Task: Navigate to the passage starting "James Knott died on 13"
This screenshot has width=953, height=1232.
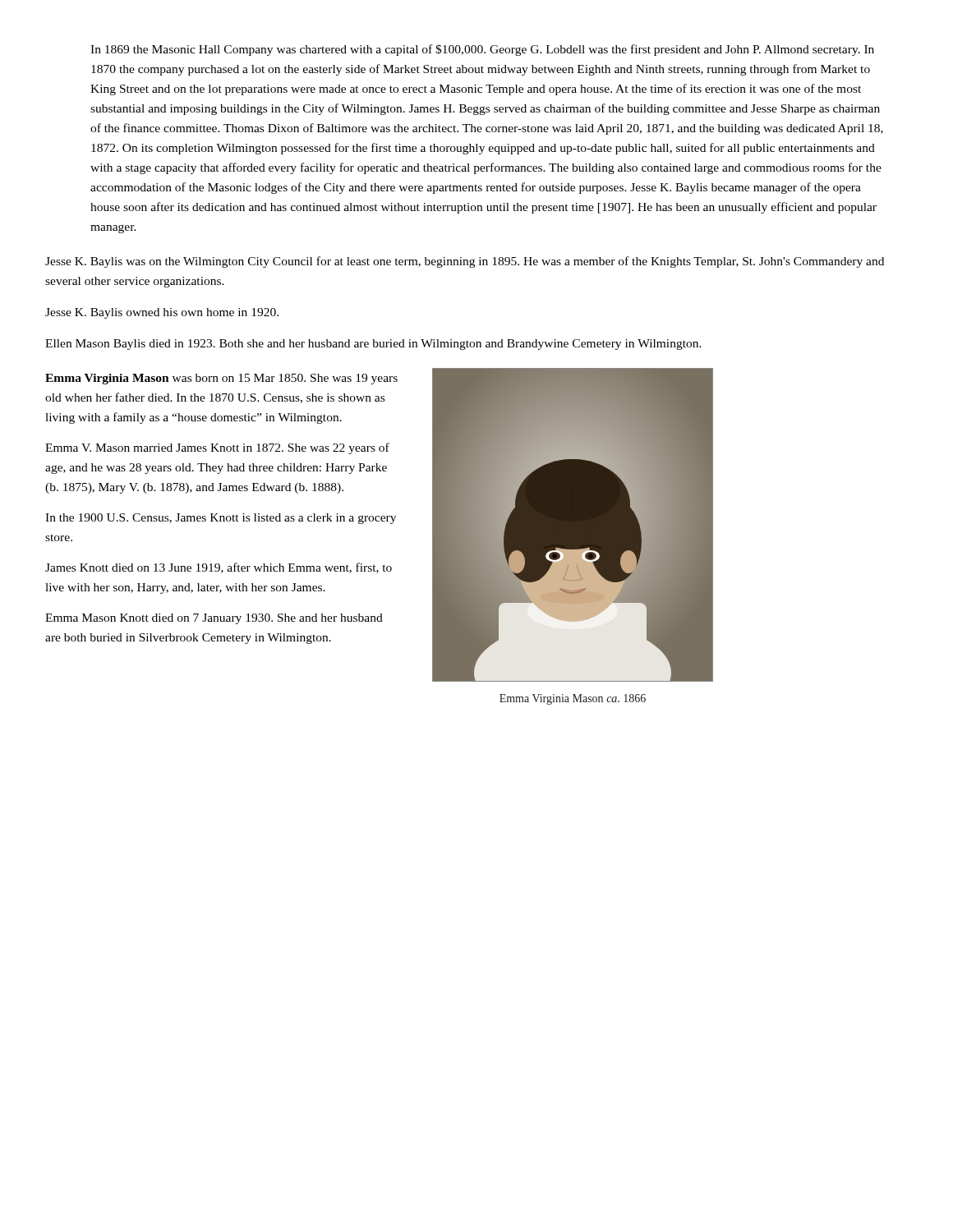Action: coord(219,577)
